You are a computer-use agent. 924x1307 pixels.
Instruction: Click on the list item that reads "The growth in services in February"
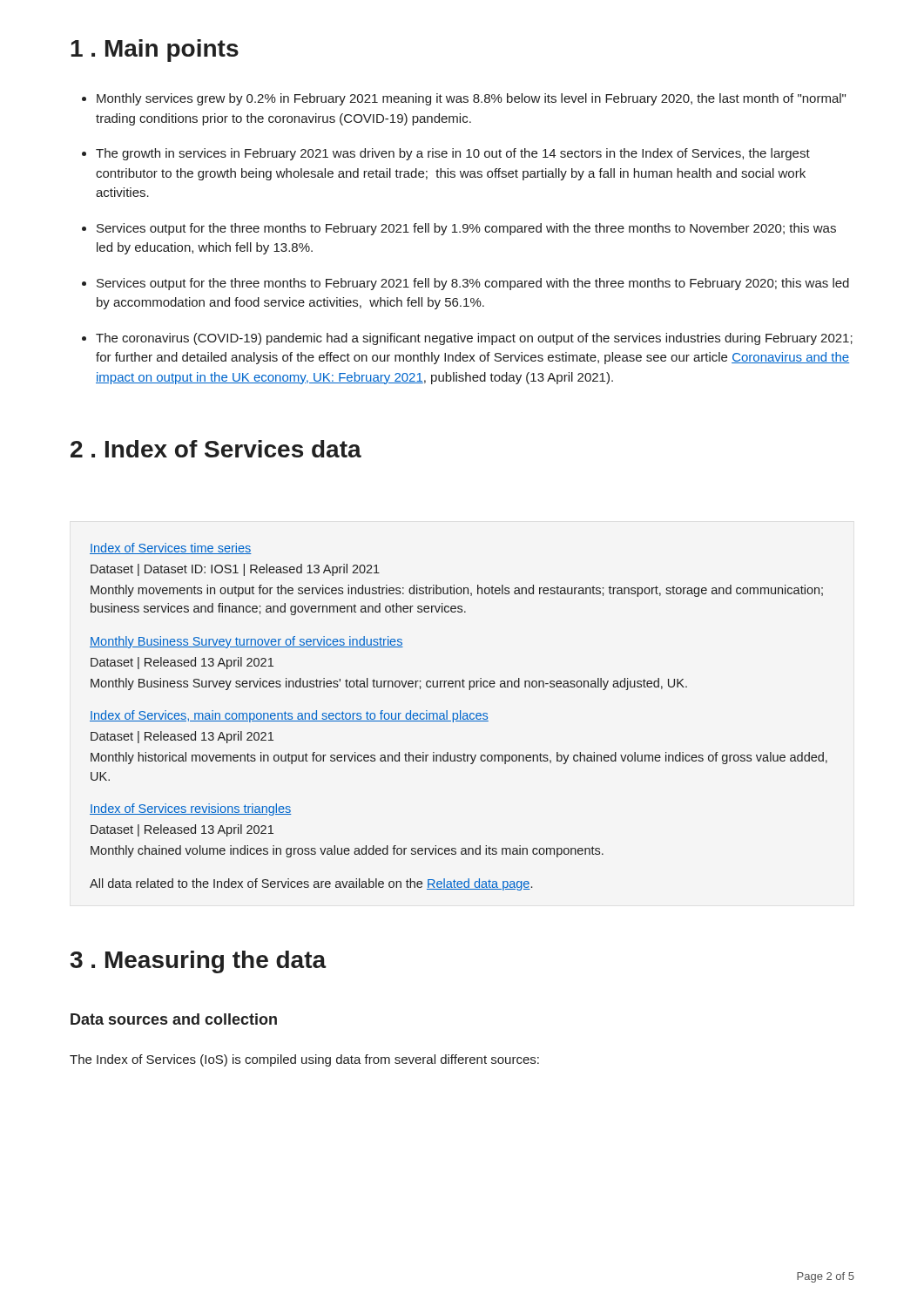pyautogui.click(x=453, y=173)
